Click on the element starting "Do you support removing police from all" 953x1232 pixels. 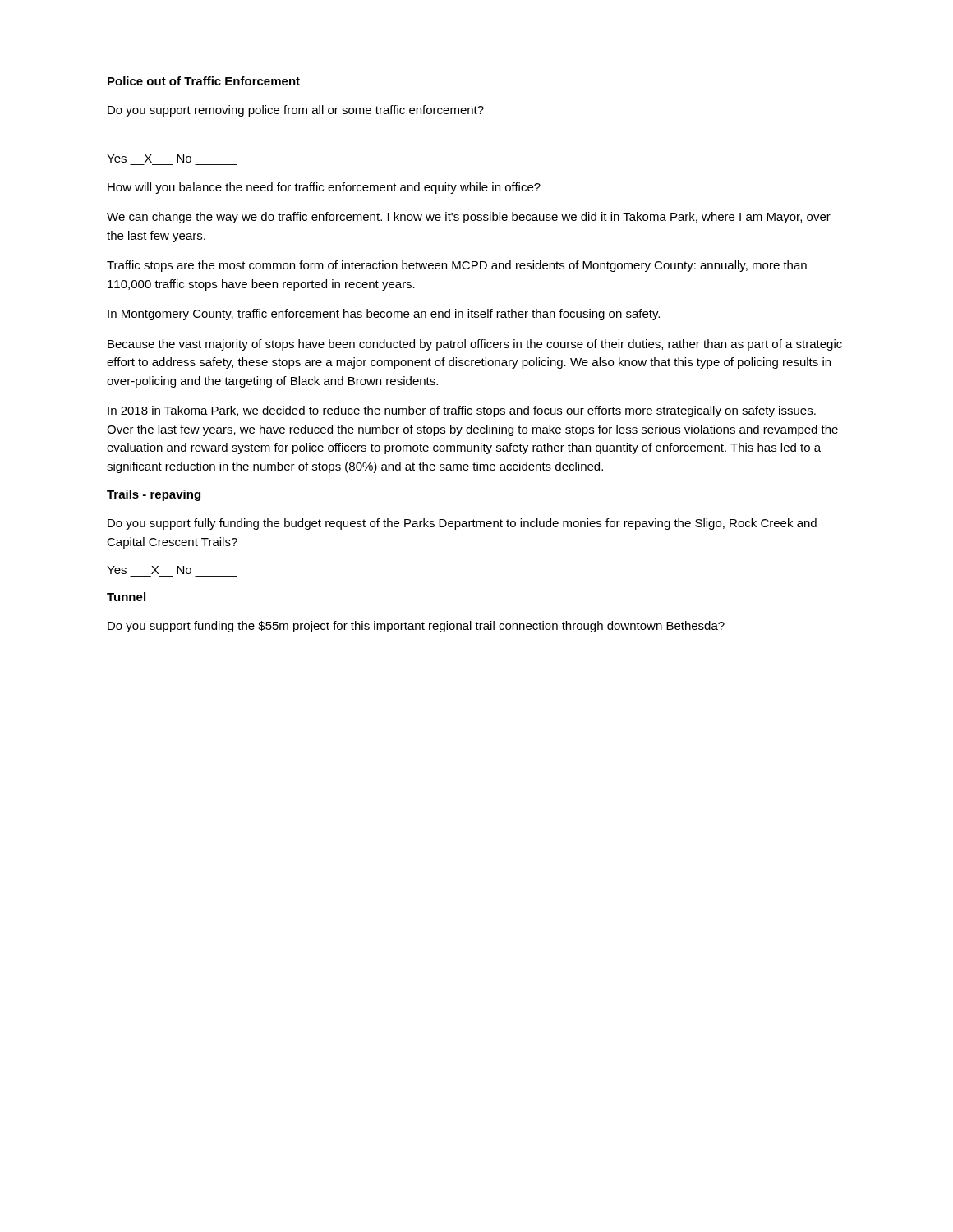295,110
